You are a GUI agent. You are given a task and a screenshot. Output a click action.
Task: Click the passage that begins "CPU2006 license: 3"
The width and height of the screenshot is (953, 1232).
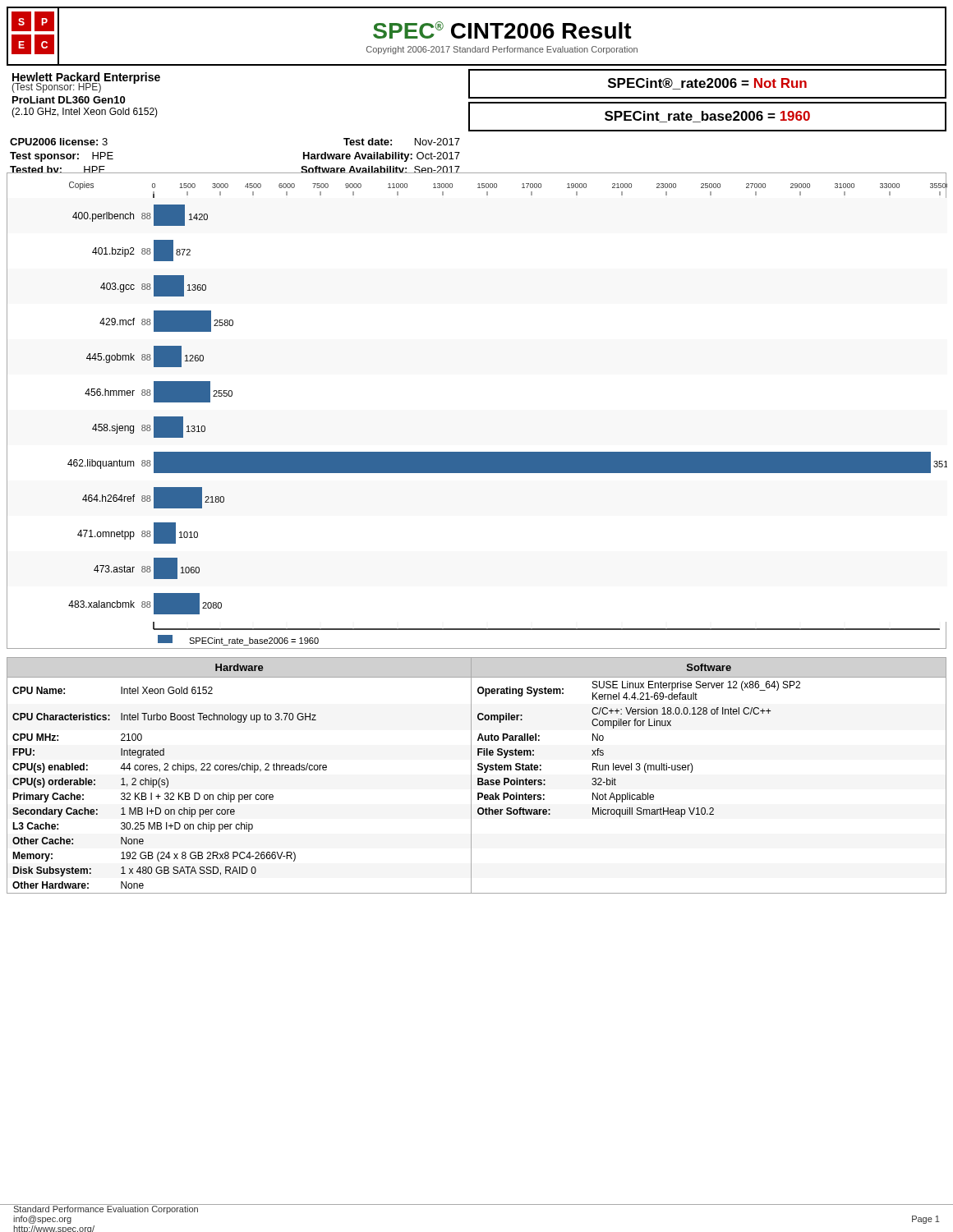[60, 142]
